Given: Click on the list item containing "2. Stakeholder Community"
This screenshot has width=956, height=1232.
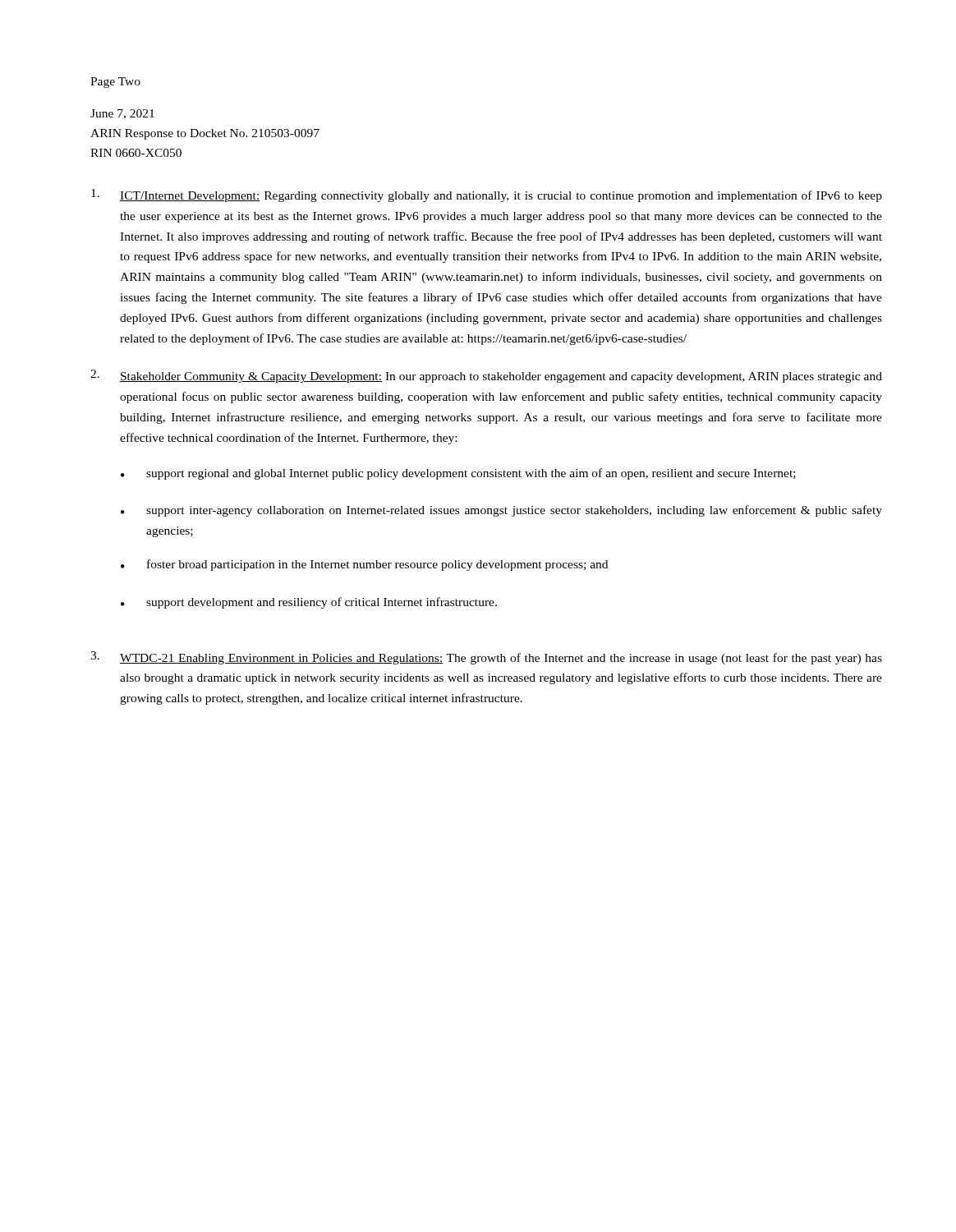Looking at the screenshot, I should (486, 498).
